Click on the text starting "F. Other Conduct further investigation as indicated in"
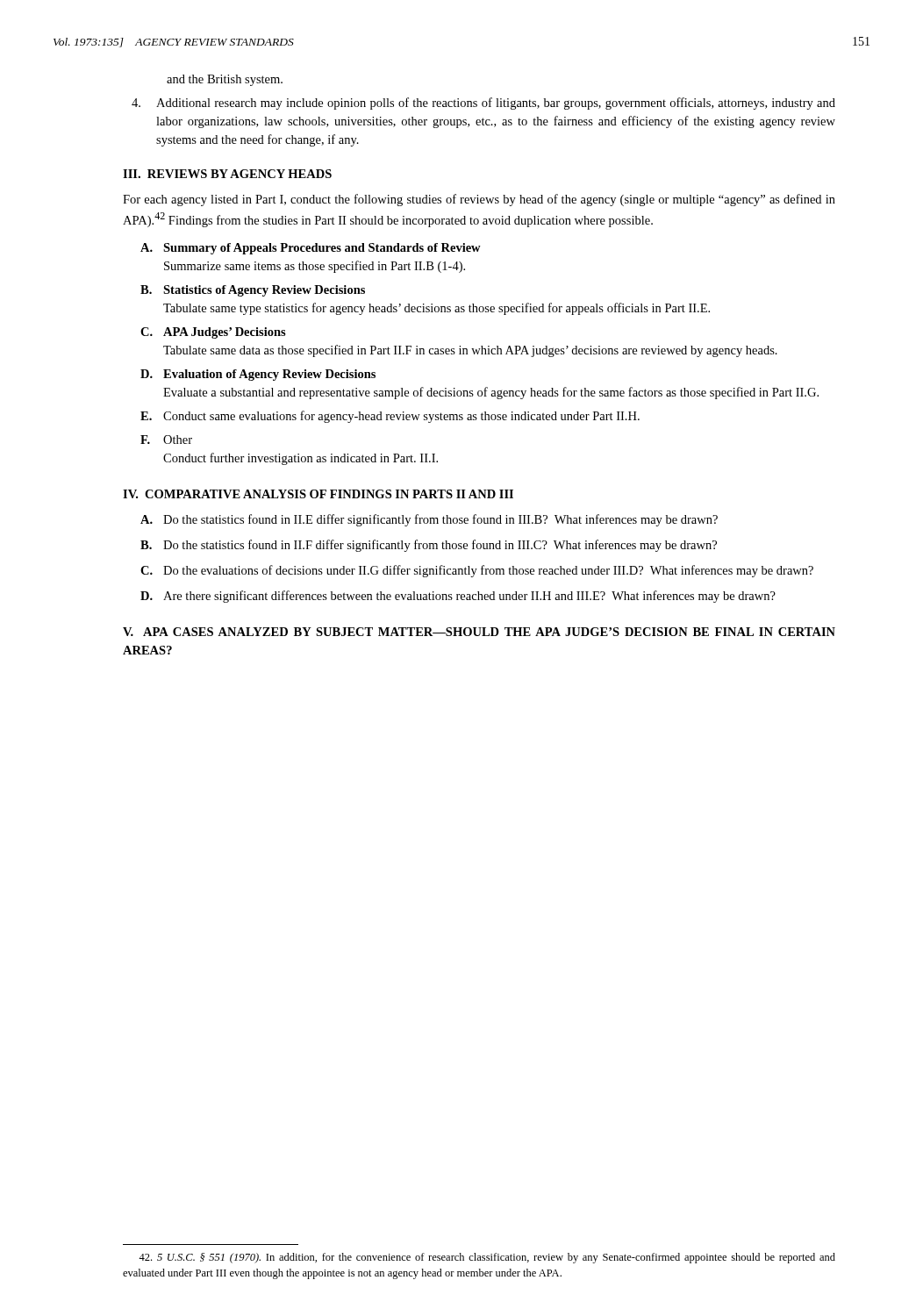 [x=166, y=440]
